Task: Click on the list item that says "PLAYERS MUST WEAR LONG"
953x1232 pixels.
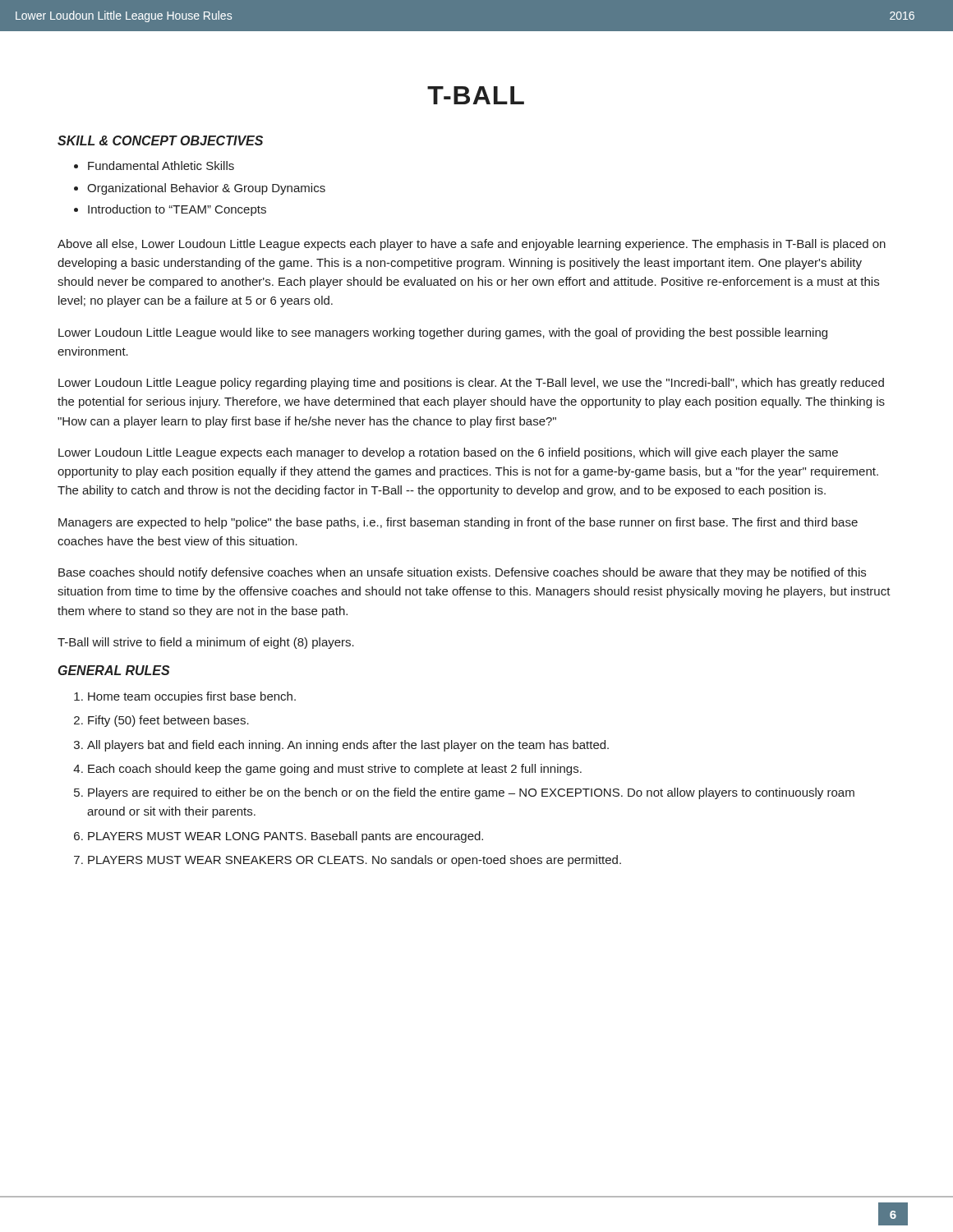Action: coord(286,835)
